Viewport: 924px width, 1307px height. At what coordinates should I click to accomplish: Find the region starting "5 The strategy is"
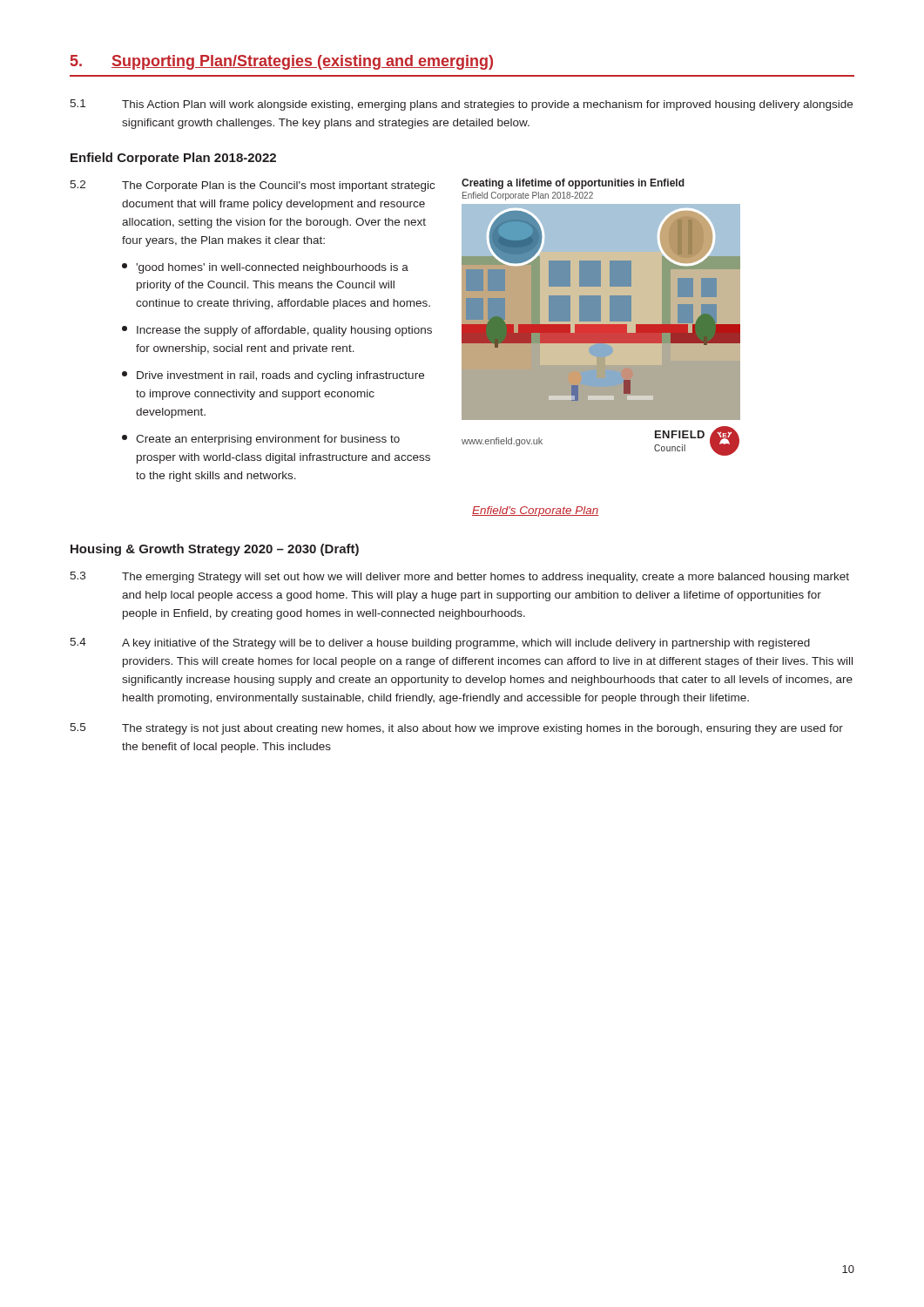point(462,738)
